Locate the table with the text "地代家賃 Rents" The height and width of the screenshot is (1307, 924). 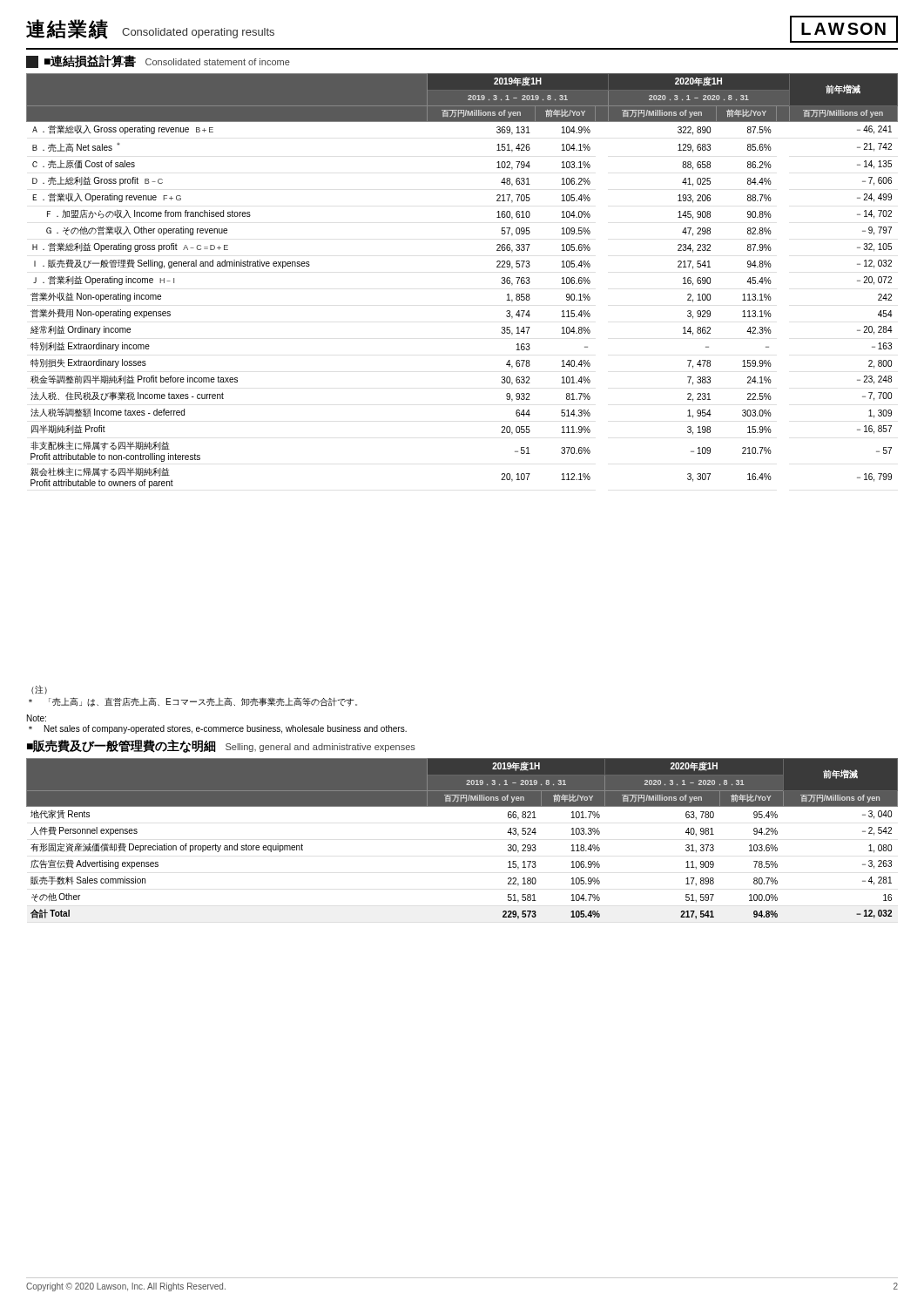[x=462, y=840]
